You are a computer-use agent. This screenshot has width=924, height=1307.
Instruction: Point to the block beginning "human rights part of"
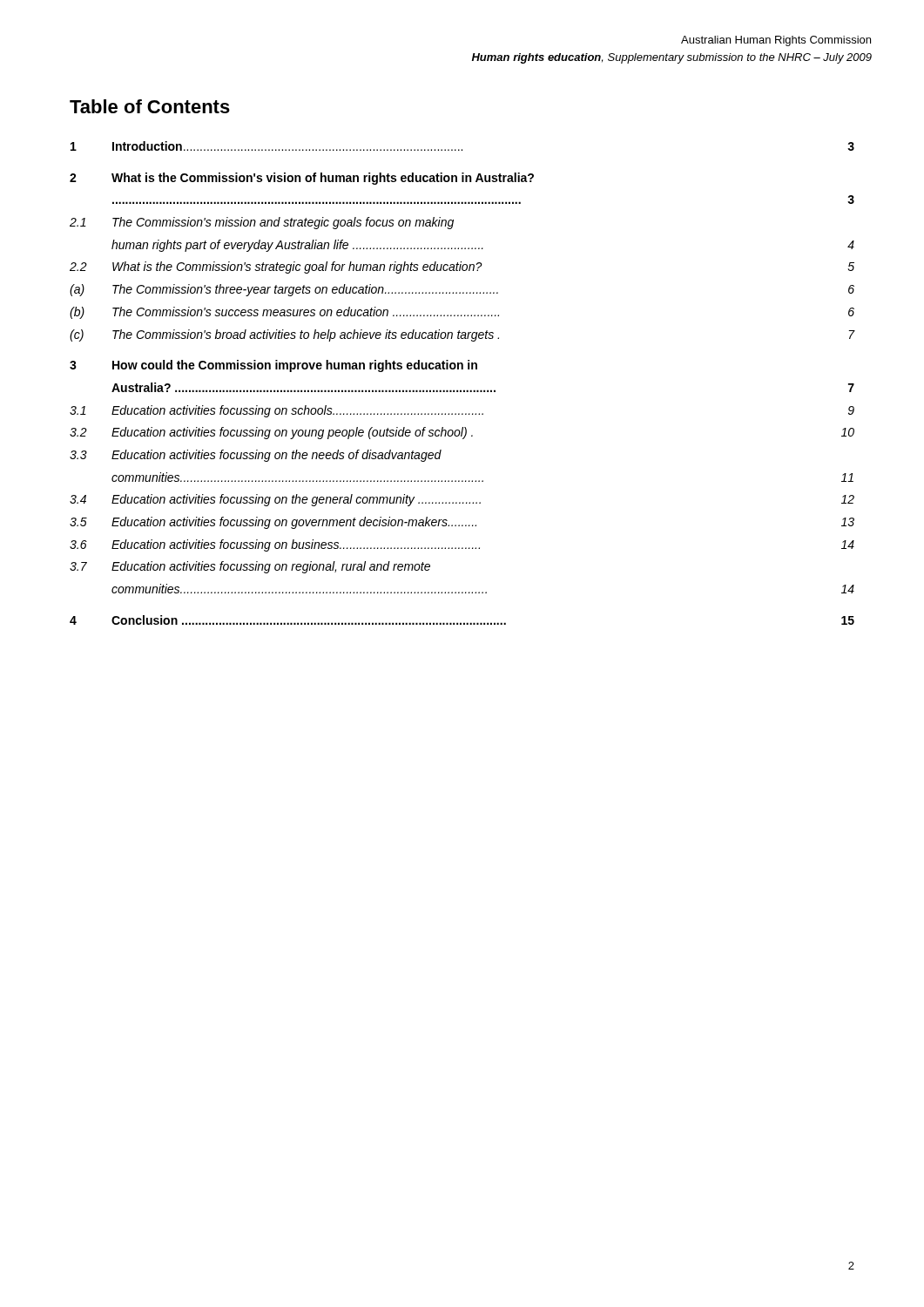pyautogui.click(x=462, y=245)
